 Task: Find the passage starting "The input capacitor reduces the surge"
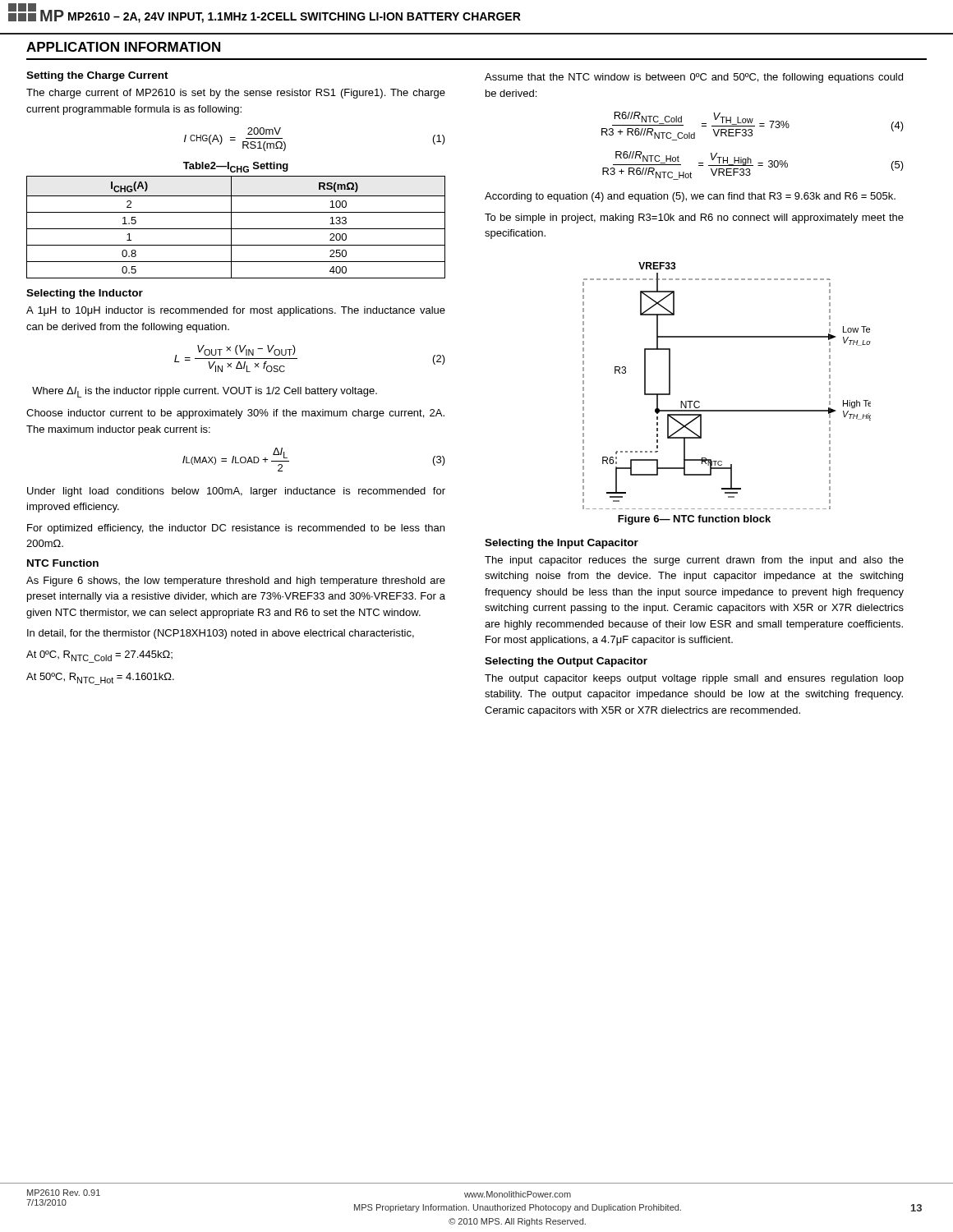point(694,600)
